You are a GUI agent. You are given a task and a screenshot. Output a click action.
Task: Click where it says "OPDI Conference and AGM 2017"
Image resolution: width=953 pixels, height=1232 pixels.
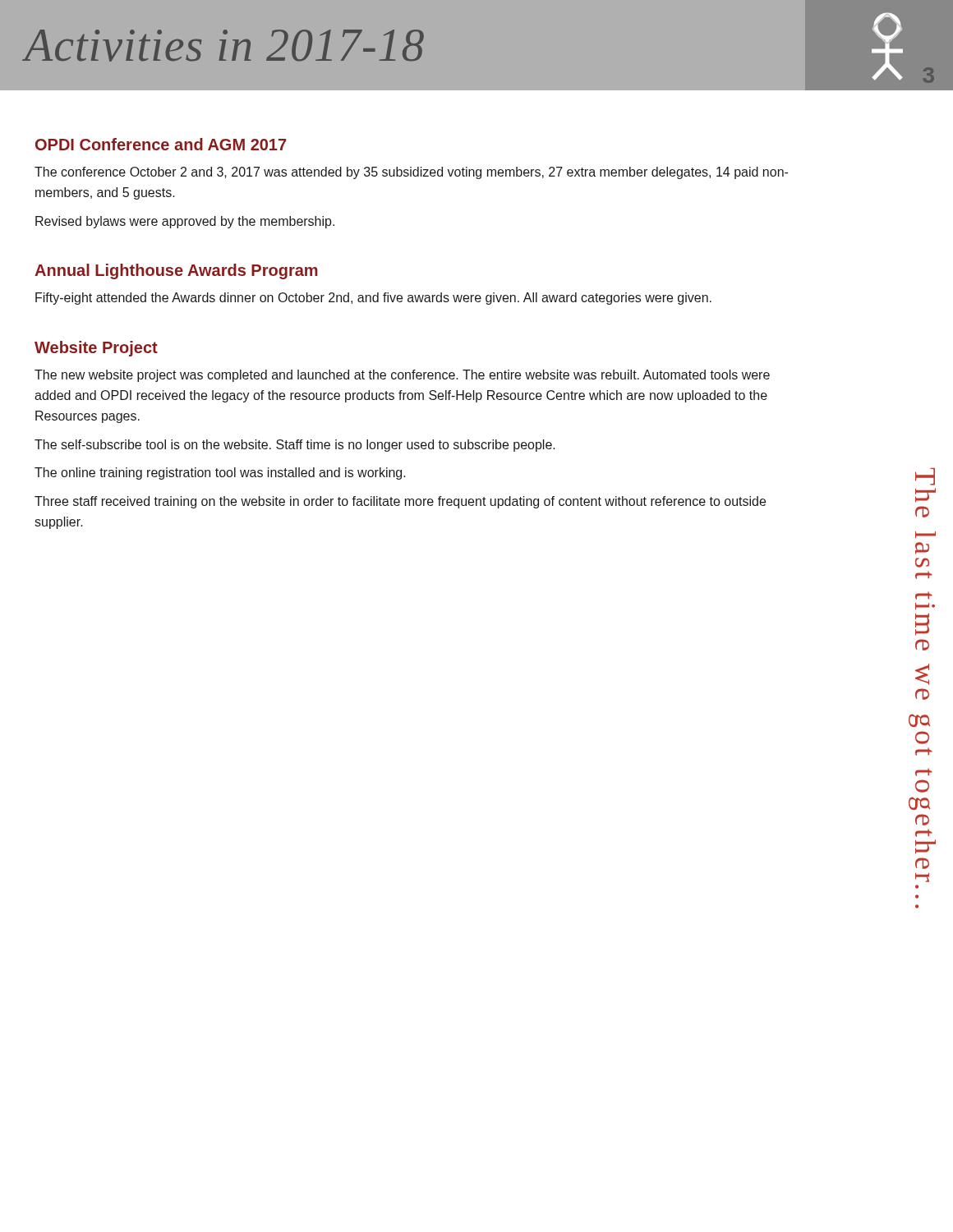tap(161, 145)
